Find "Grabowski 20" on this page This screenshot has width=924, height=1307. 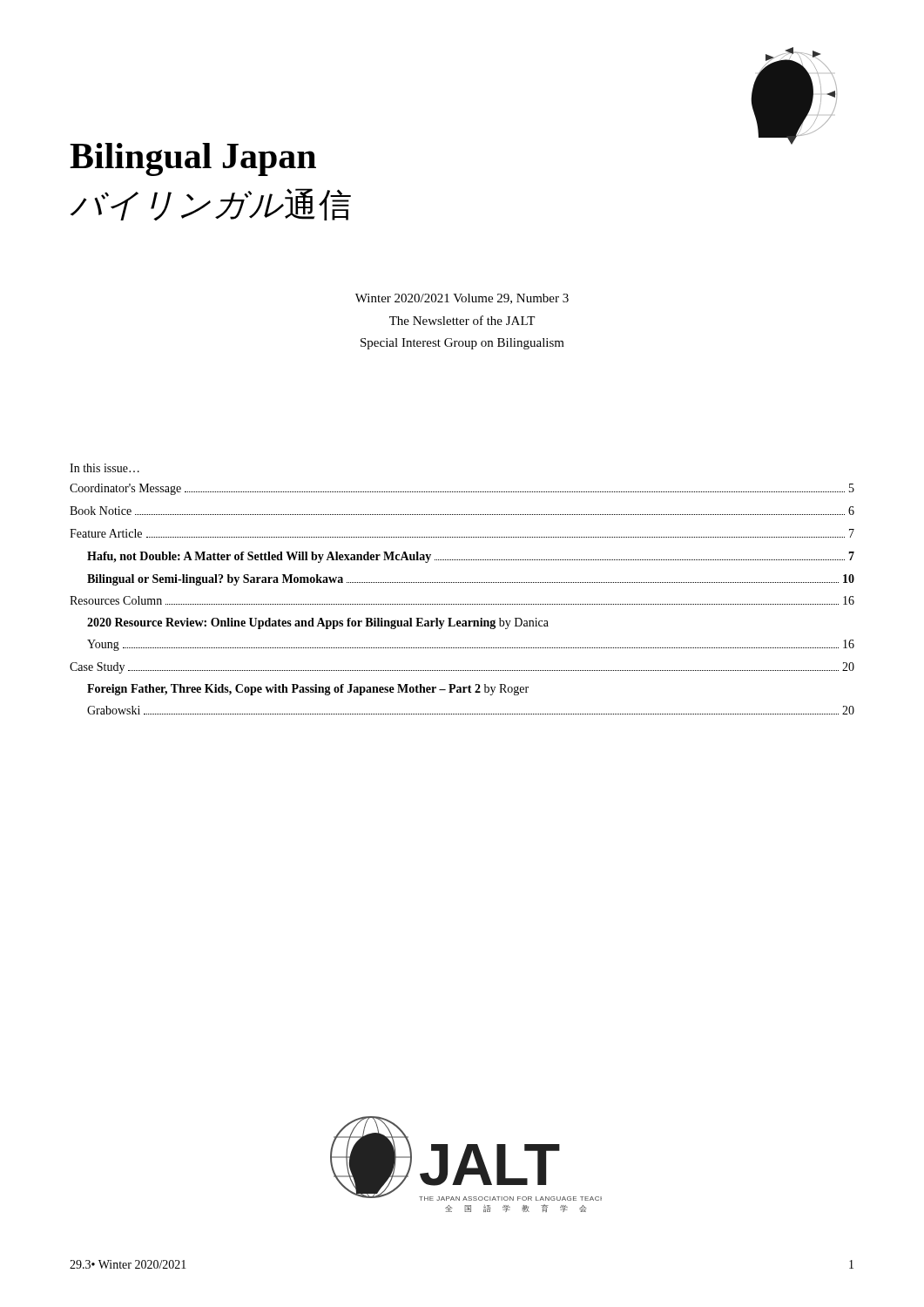pos(471,711)
